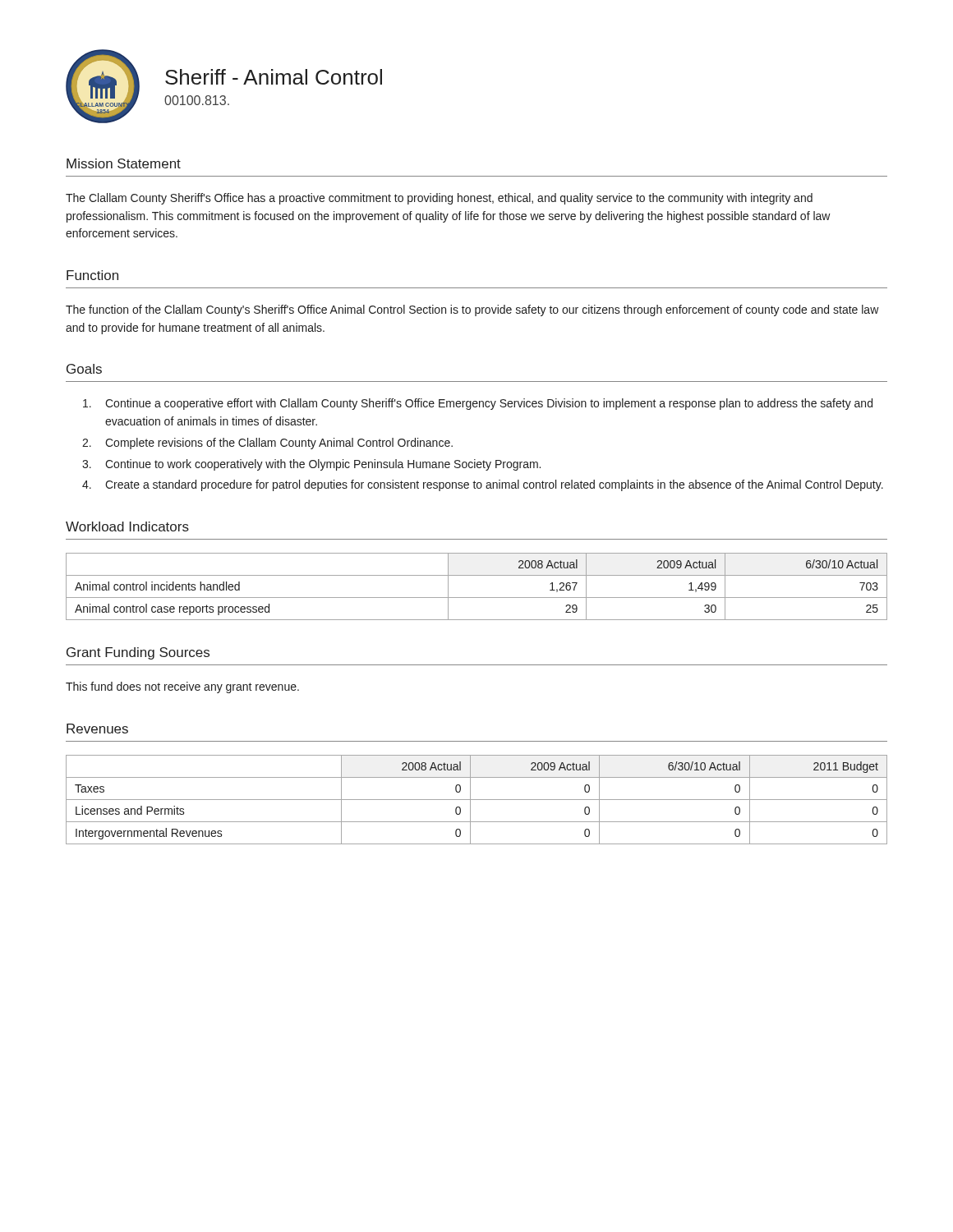Click on the text block that says "The Clallam County Sheriff's Office has a"
The height and width of the screenshot is (1232, 953).
(x=448, y=216)
